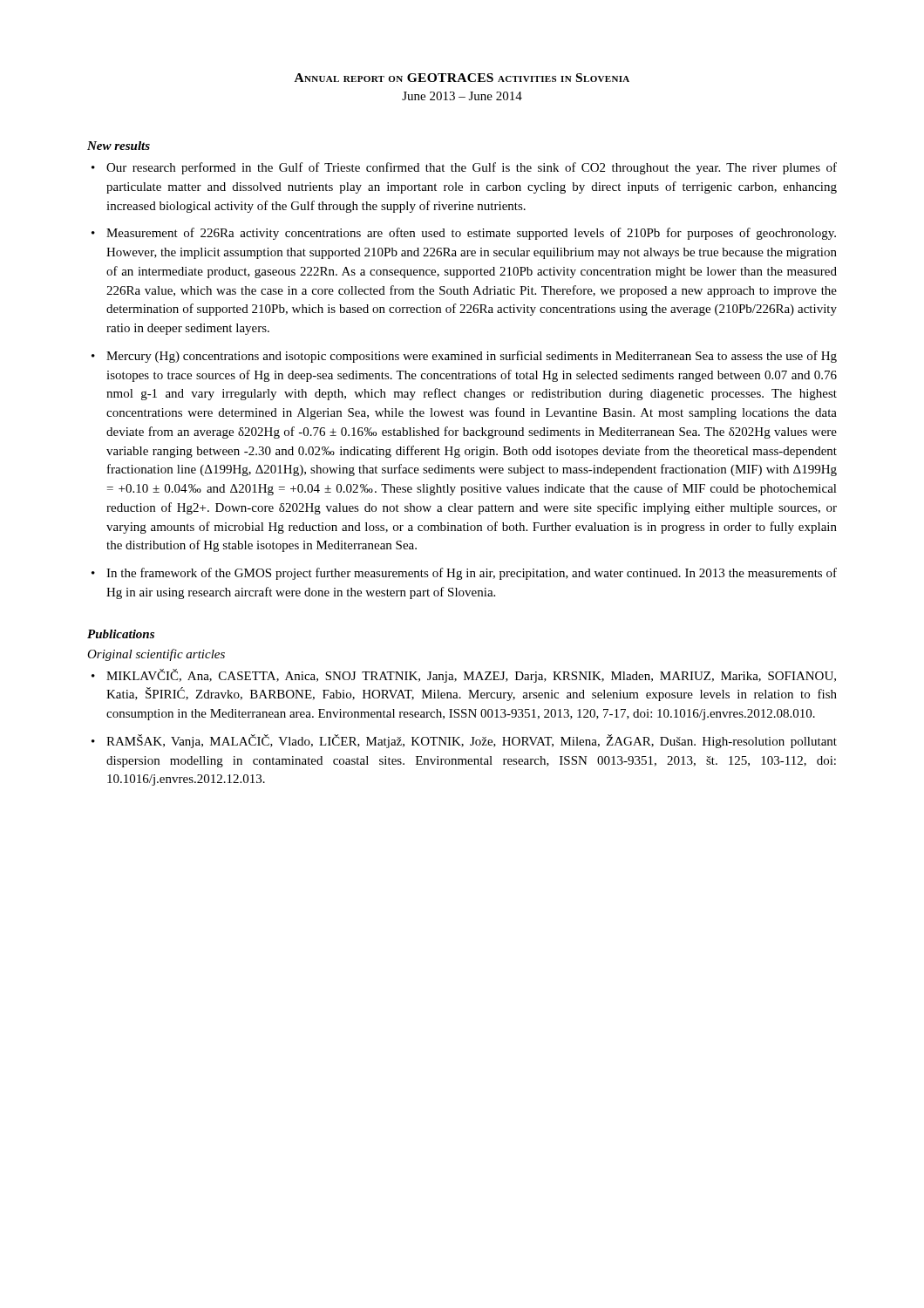924x1308 pixels.
Task: Find the list item with the text "In the framework of the GMOS"
Action: click(472, 582)
